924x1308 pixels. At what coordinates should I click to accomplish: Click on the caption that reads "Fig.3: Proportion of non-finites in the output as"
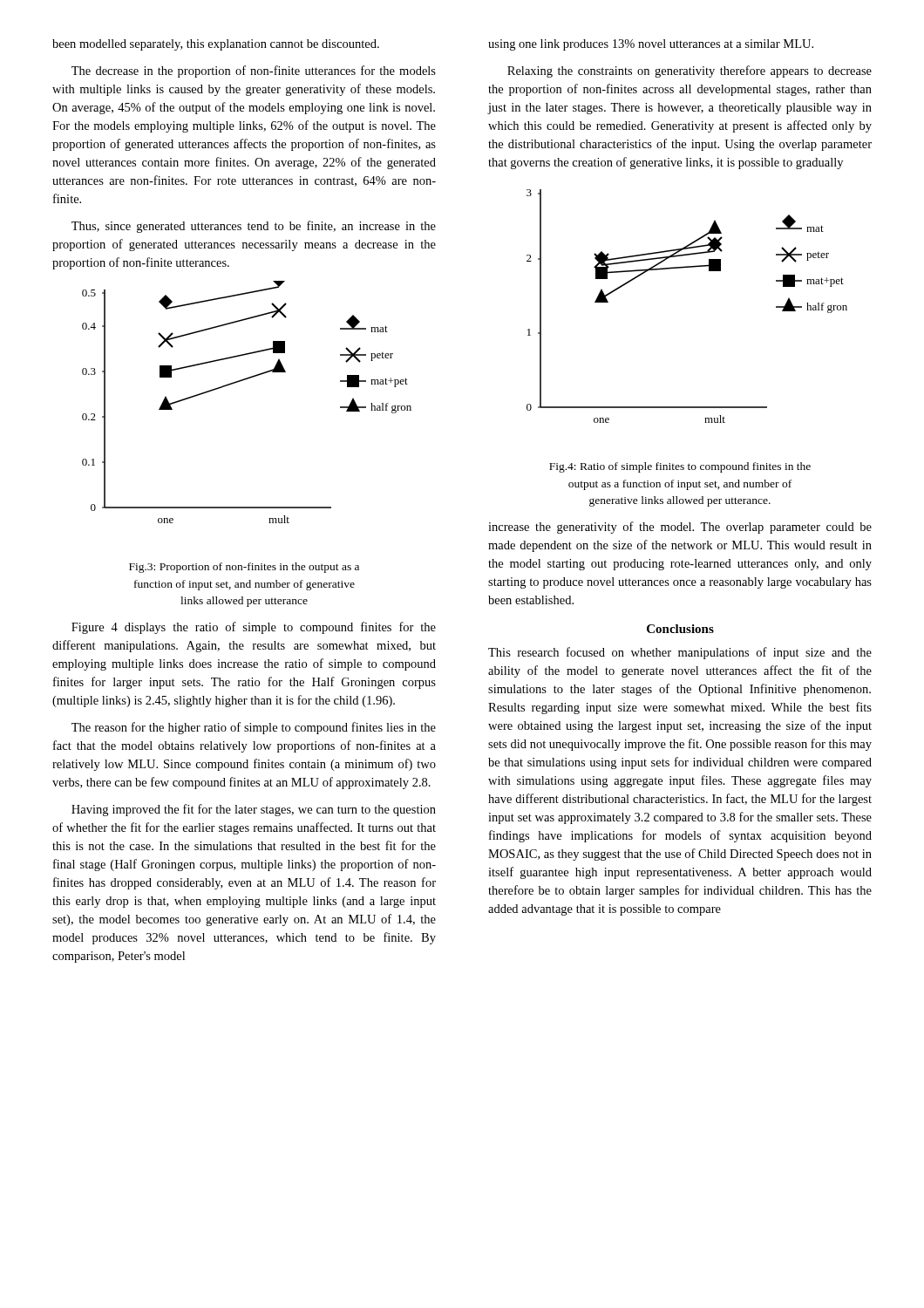click(244, 584)
